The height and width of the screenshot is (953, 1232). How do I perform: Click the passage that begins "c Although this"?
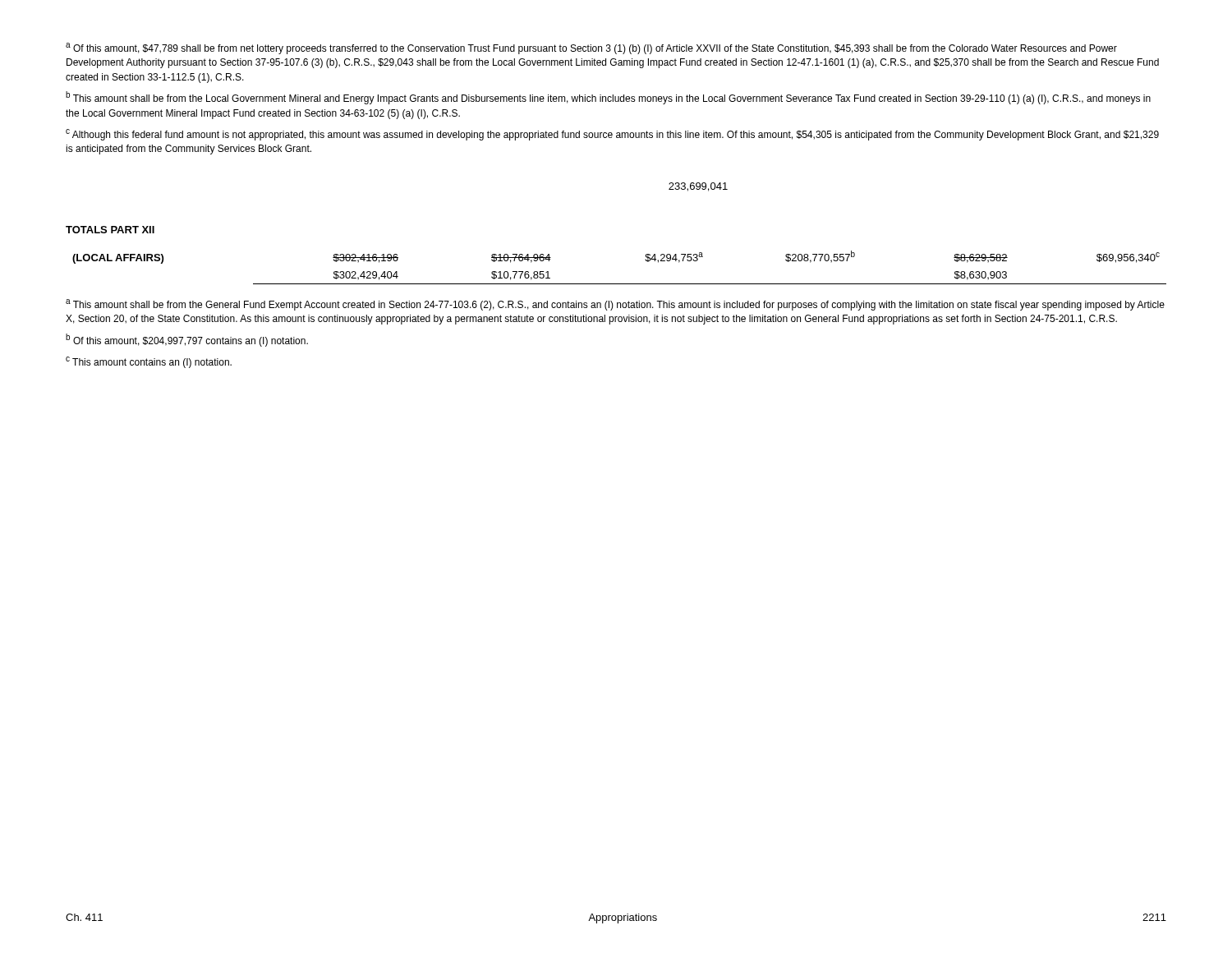click(612, 141)
